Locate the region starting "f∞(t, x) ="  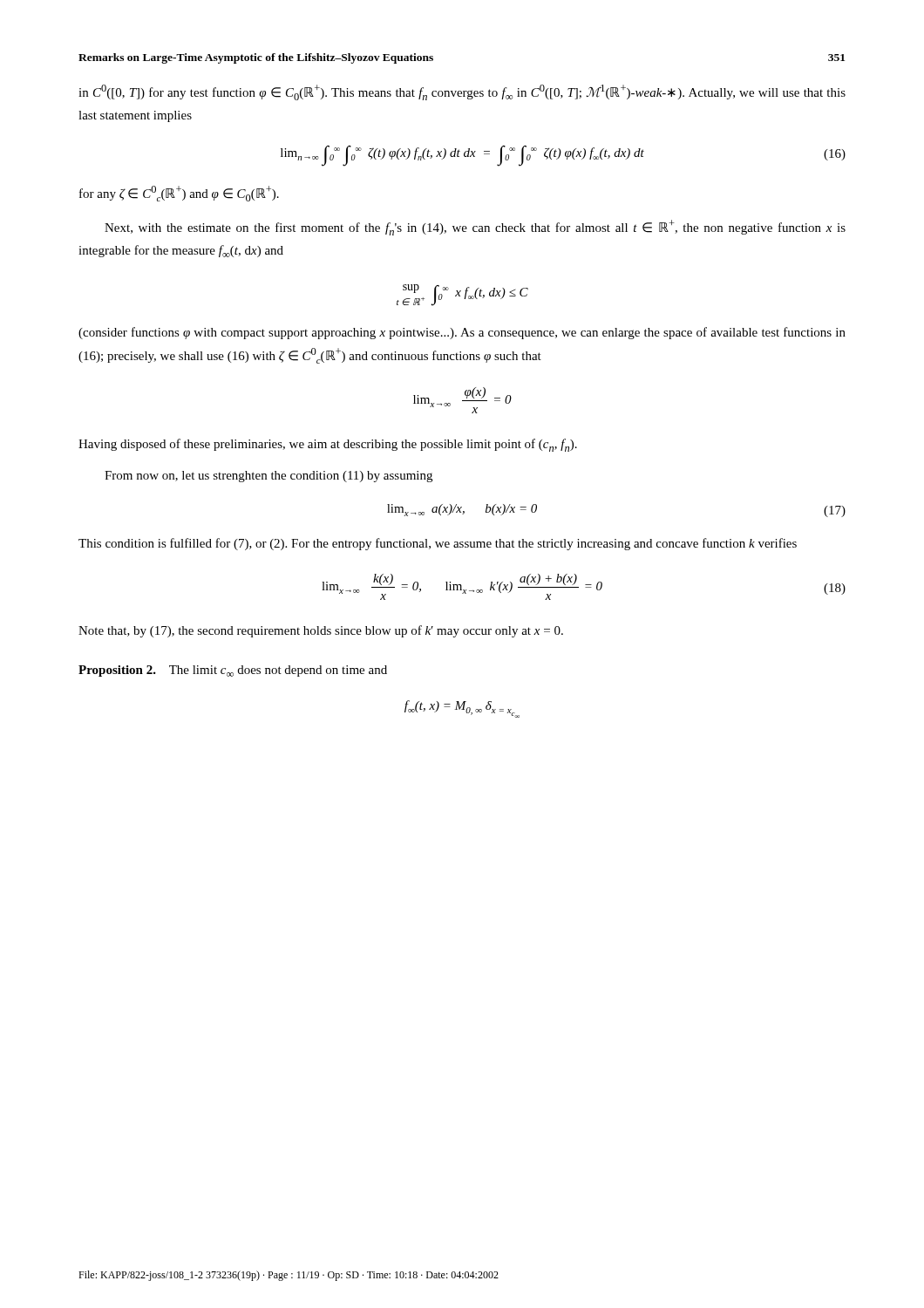pos(462,710)
